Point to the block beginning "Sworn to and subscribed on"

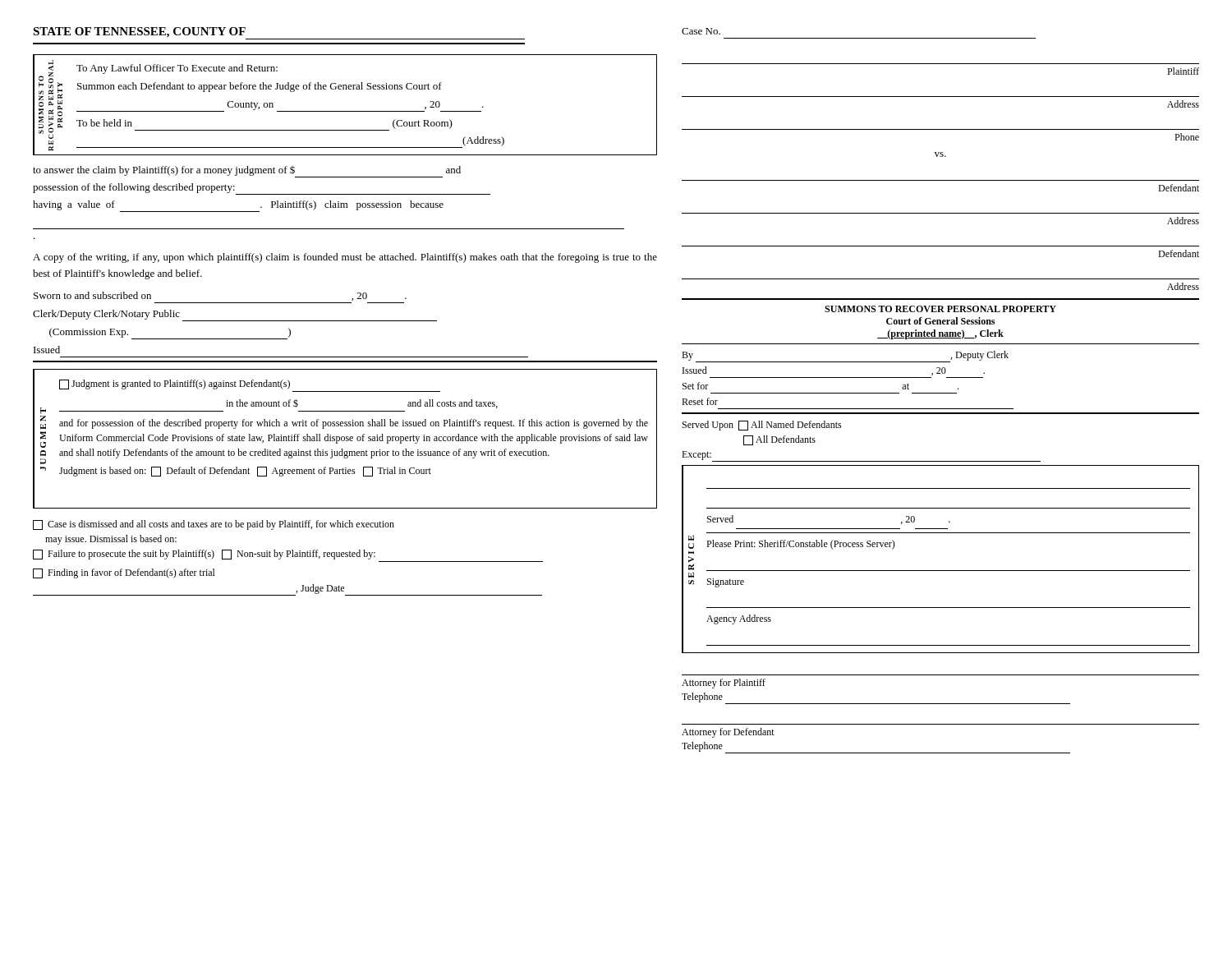tap(345, 314)
